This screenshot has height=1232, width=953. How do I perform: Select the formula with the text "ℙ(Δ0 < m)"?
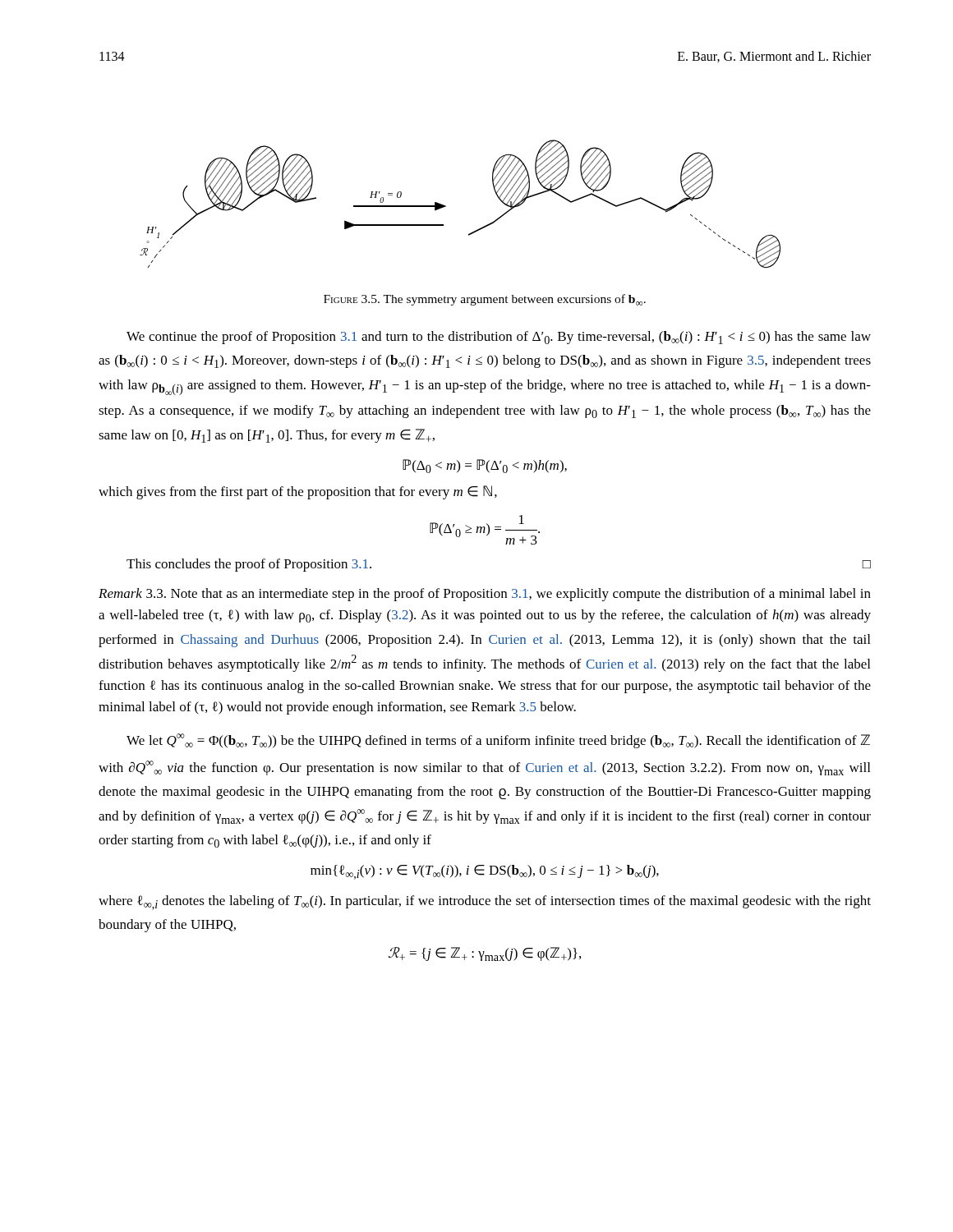pyautogui.click(x=485, y=467)
